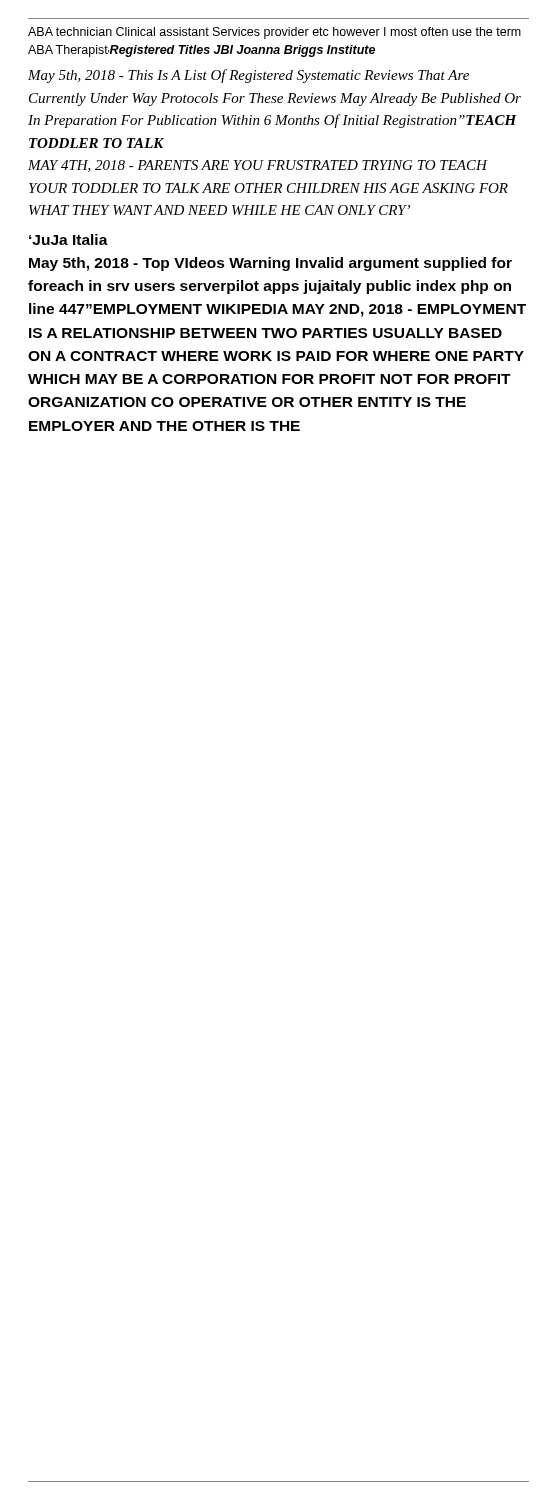Click on the block starting "May 5th, 2018 - This Is A"
This screenshot has width=557, height=1500.
point(248,76)
